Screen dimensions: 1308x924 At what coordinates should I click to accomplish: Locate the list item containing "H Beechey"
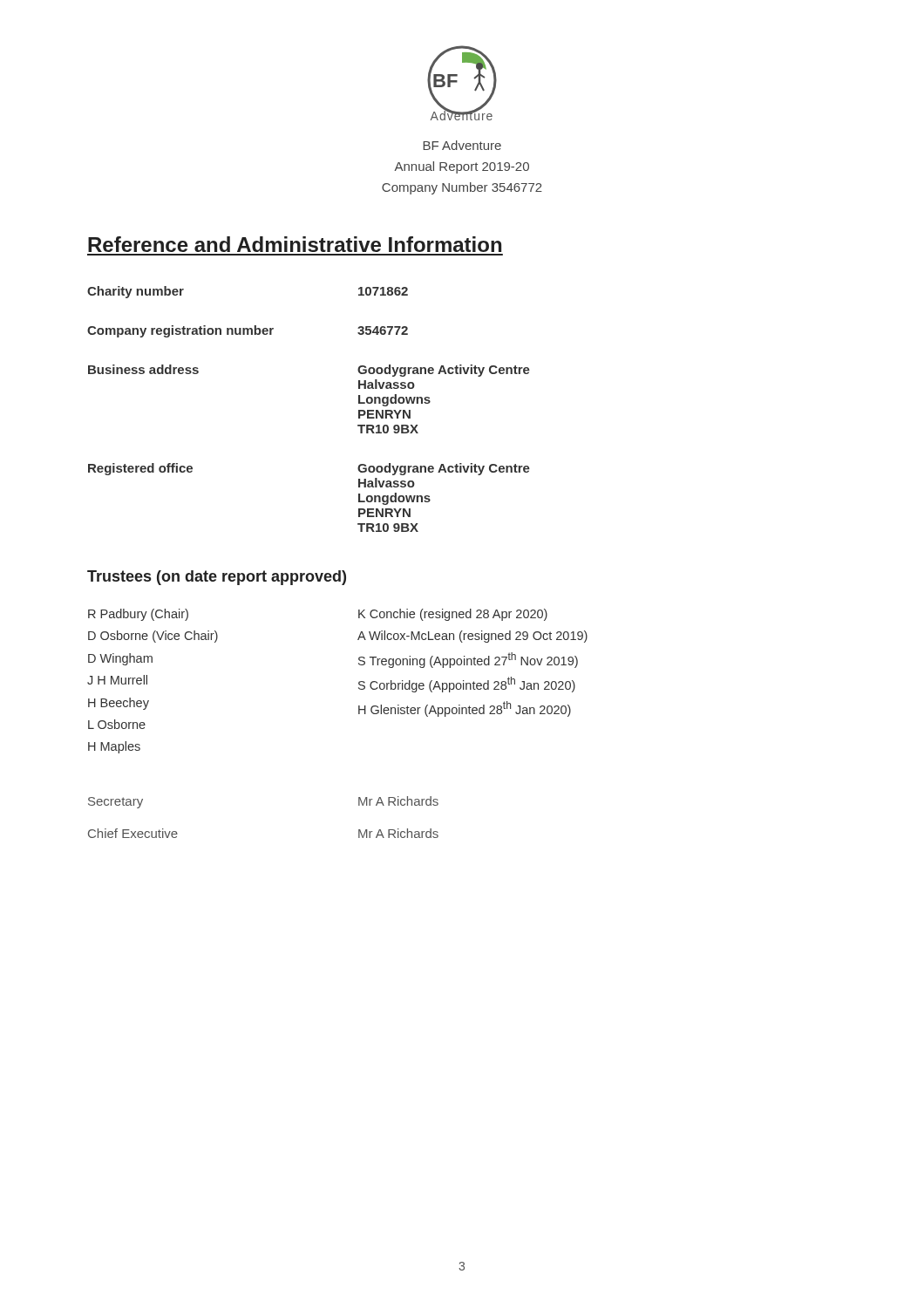click(118, 702)
